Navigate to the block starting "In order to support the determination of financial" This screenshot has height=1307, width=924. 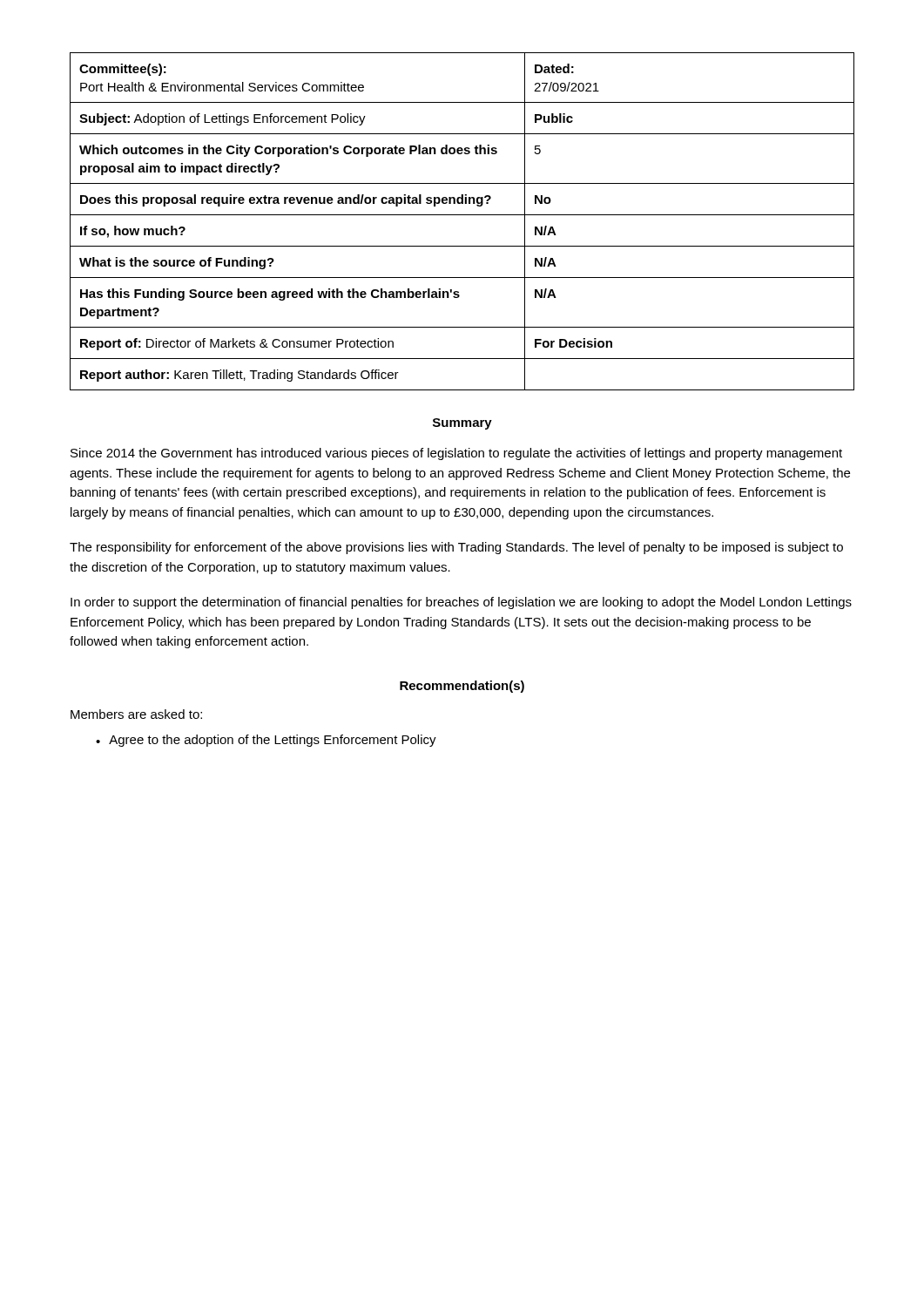click(x=461, y=621)
